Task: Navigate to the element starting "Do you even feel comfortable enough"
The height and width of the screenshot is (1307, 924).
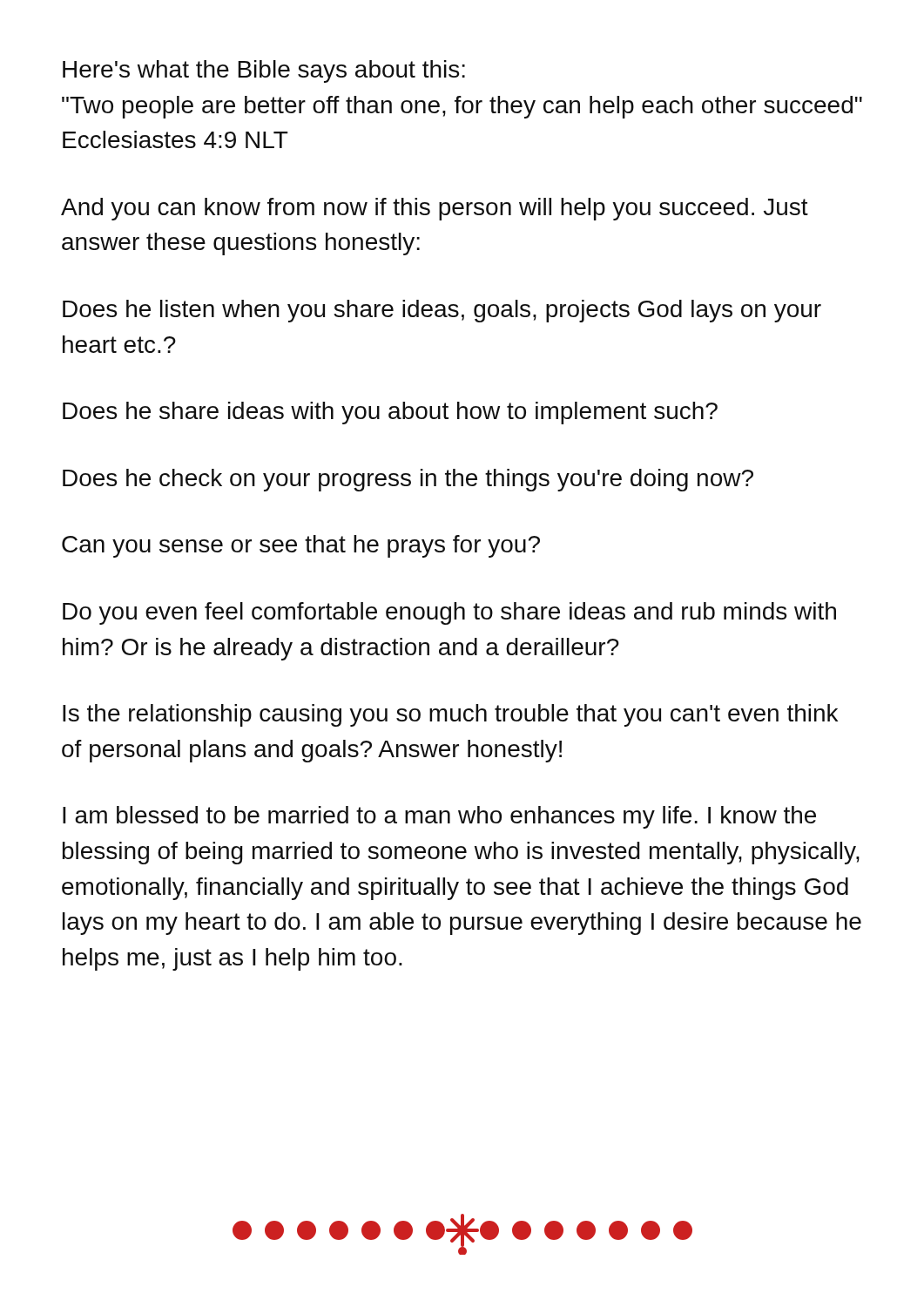Action: pos(449,629)
